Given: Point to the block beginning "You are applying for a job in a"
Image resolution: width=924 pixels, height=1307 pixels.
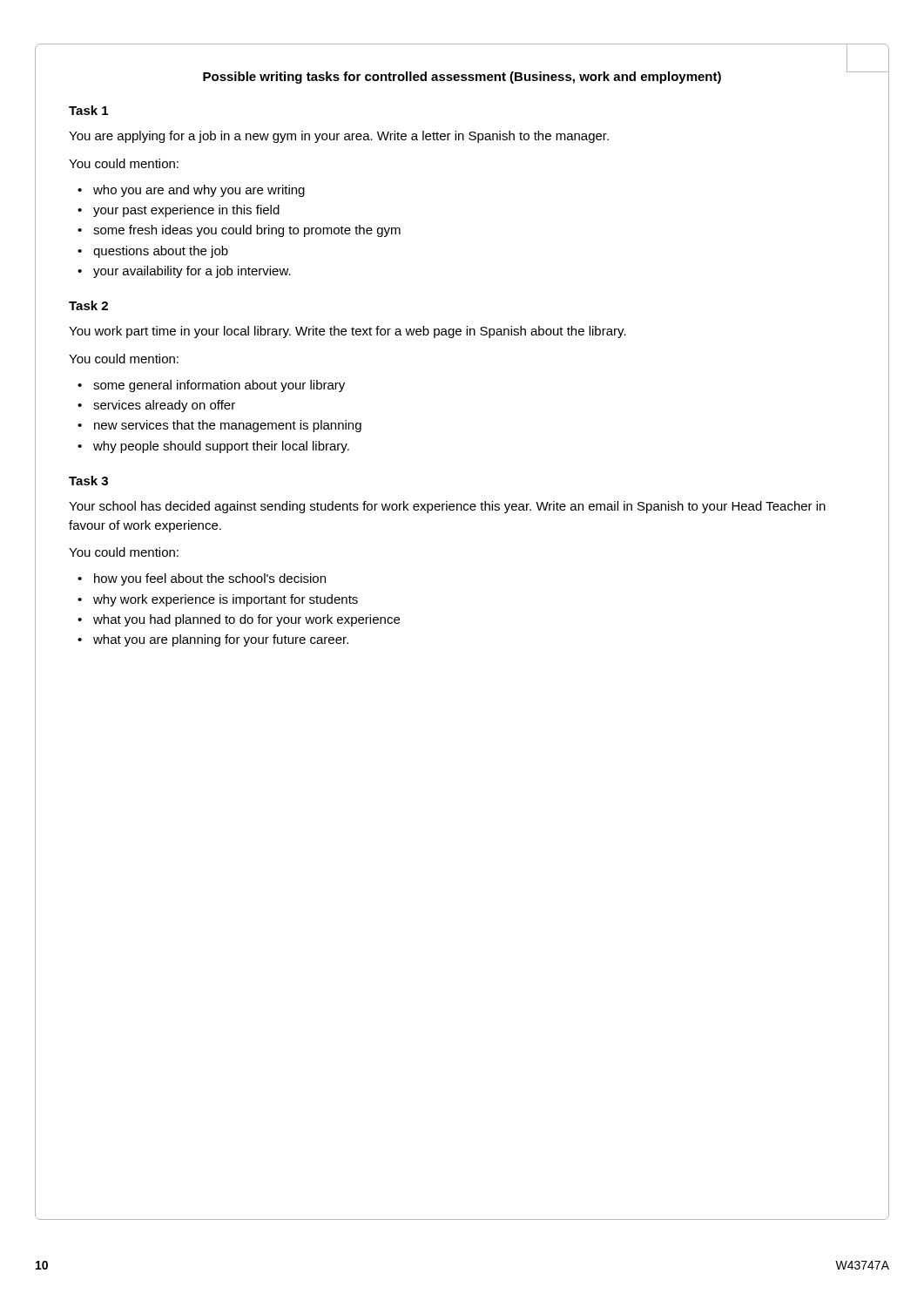Looking at the screenshot, I should pyautogui.click(x=339, y=135).
